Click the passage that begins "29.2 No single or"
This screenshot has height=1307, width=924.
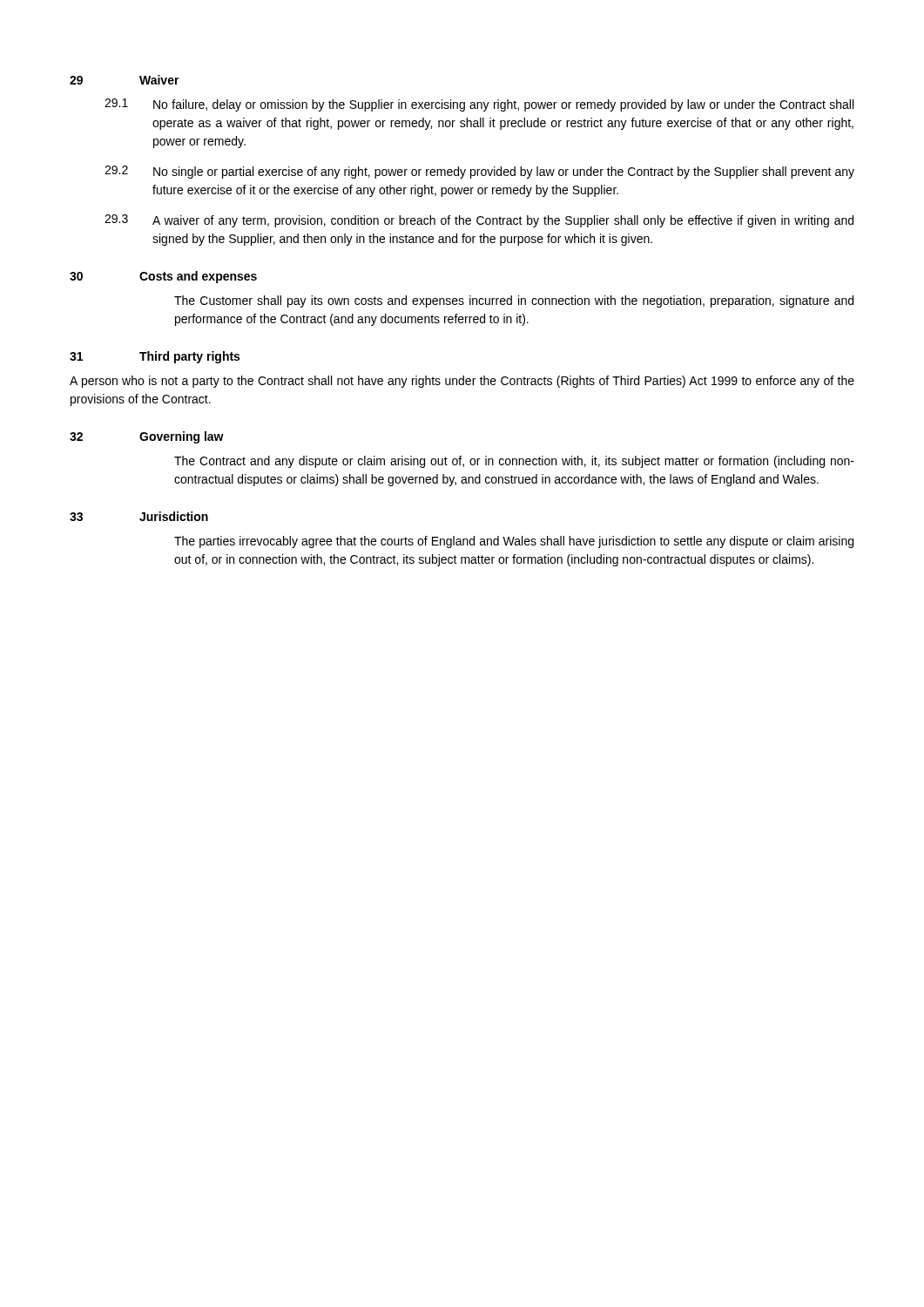pyautogui.click(x=479, y=181)
